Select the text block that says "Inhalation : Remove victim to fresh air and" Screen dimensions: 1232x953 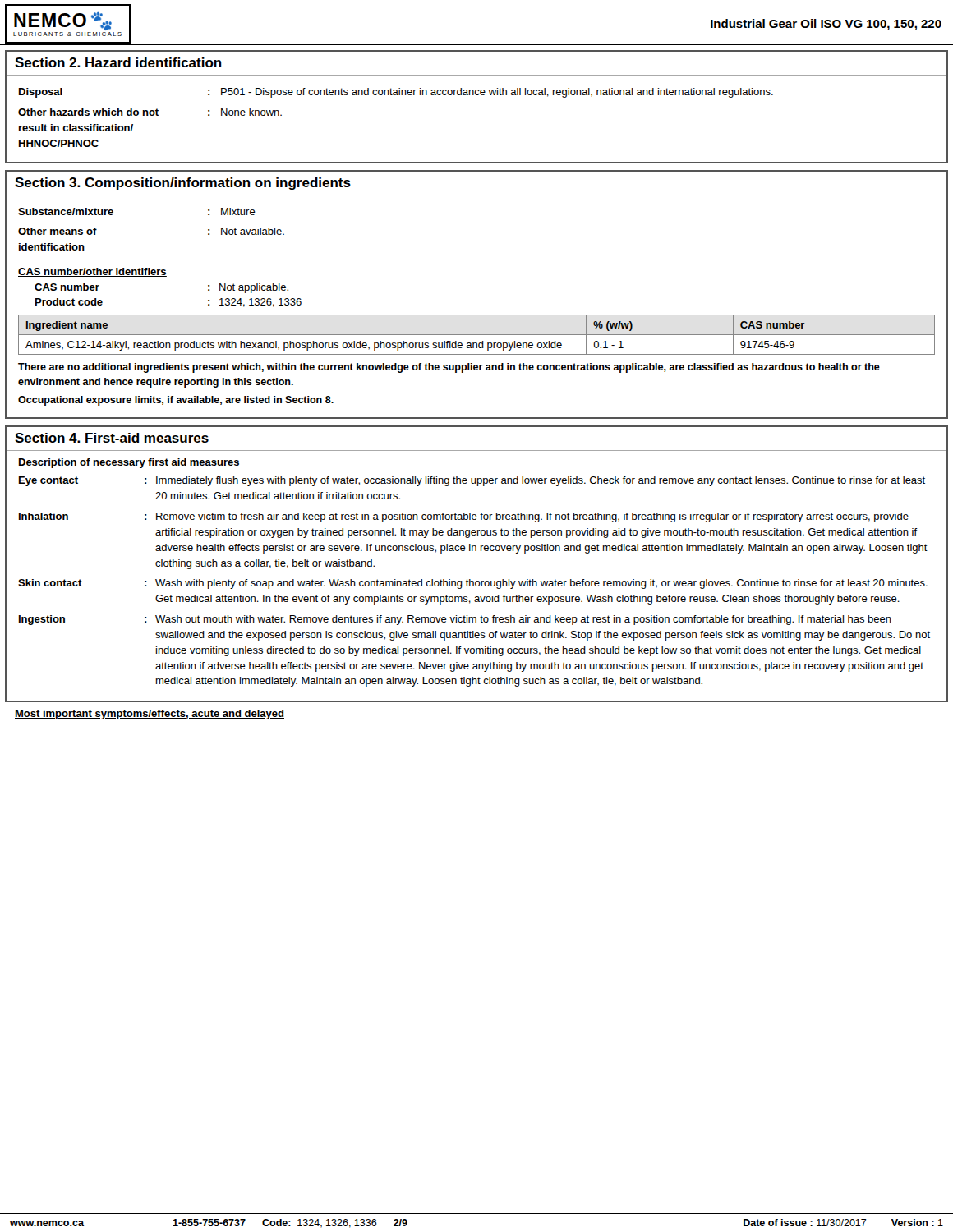476,540
